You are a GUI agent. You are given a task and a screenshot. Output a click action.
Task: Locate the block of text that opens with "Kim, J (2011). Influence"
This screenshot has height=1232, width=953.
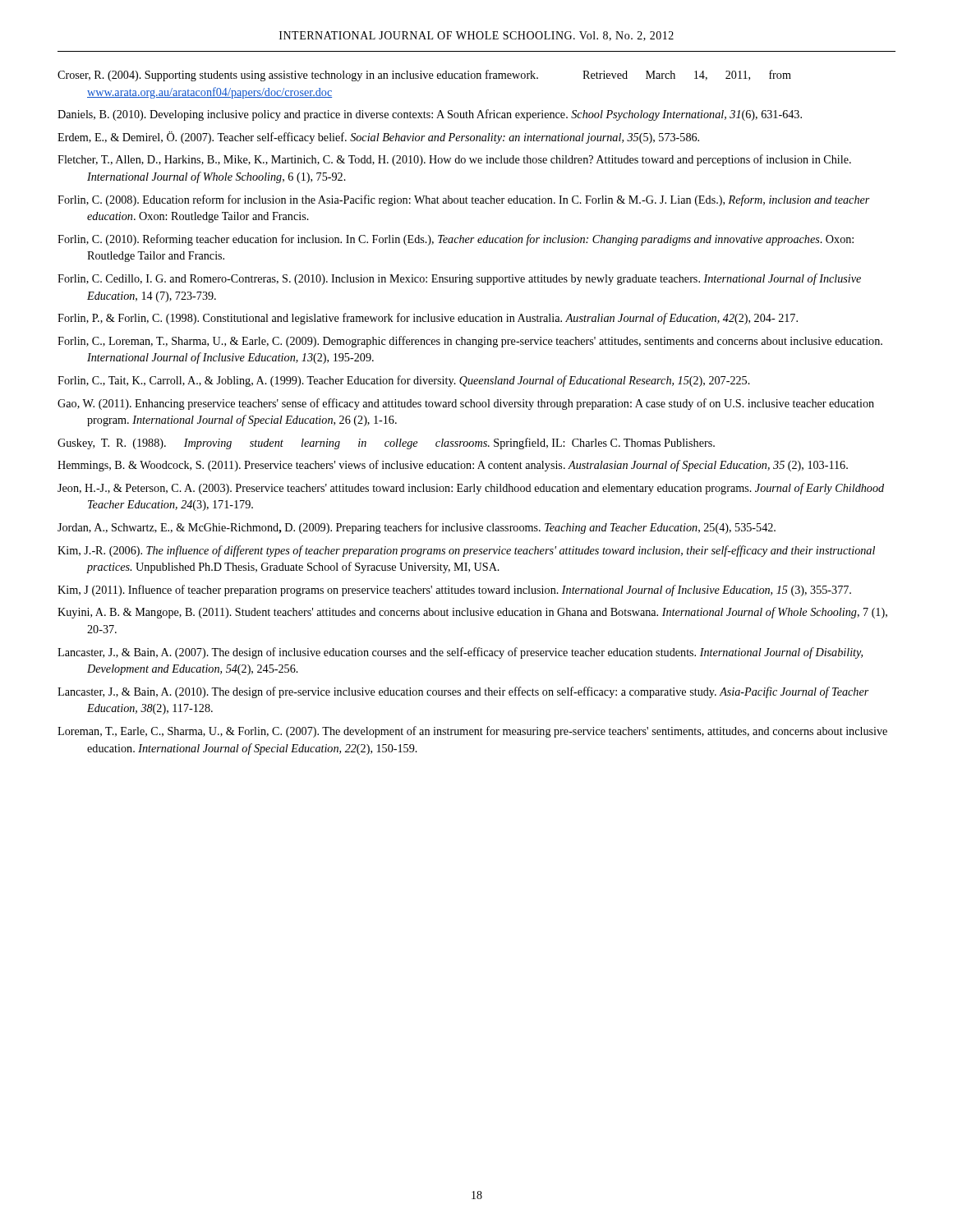point(455,590)
